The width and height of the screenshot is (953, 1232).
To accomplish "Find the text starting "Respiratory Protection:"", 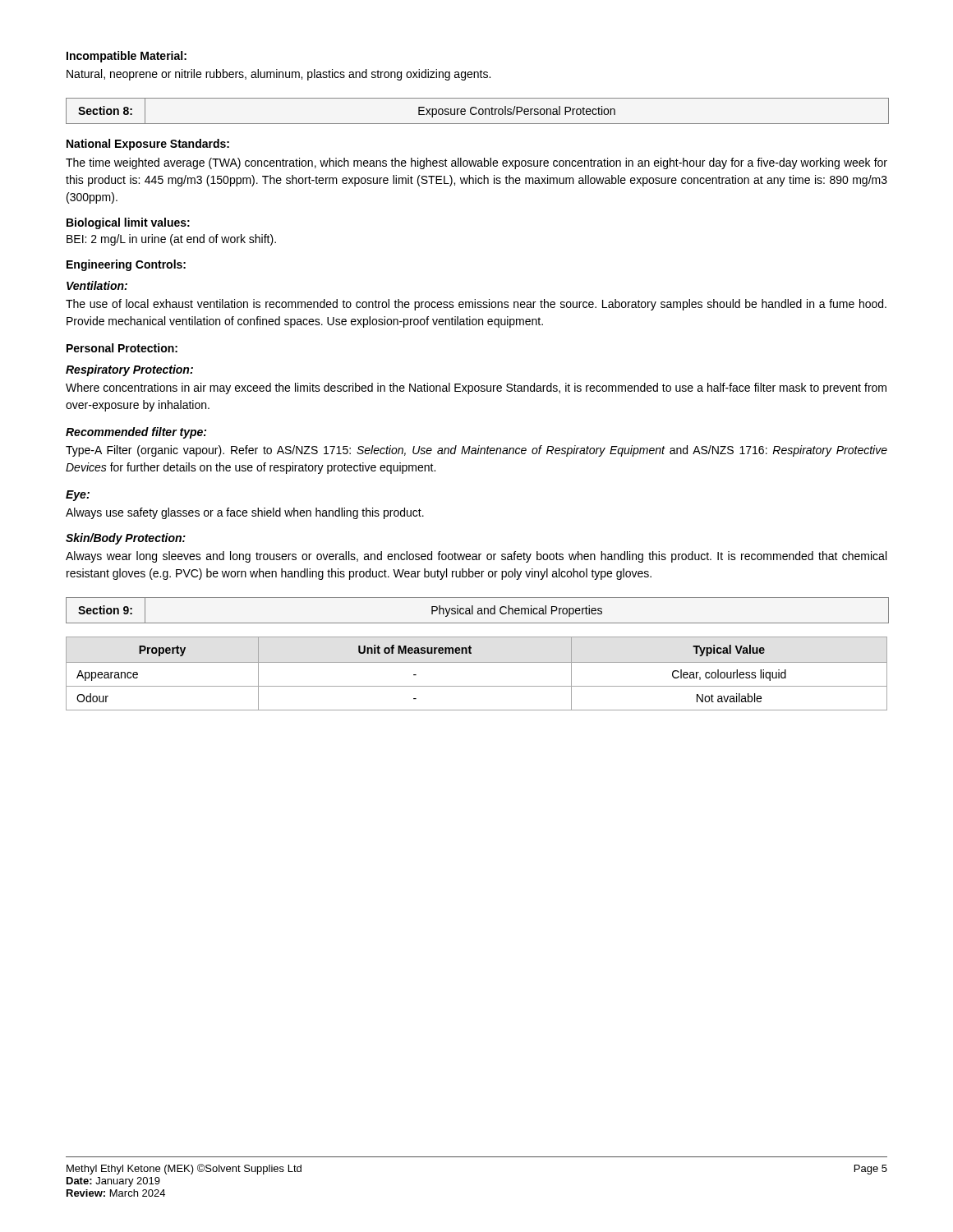I will click(x=130, y=370).
